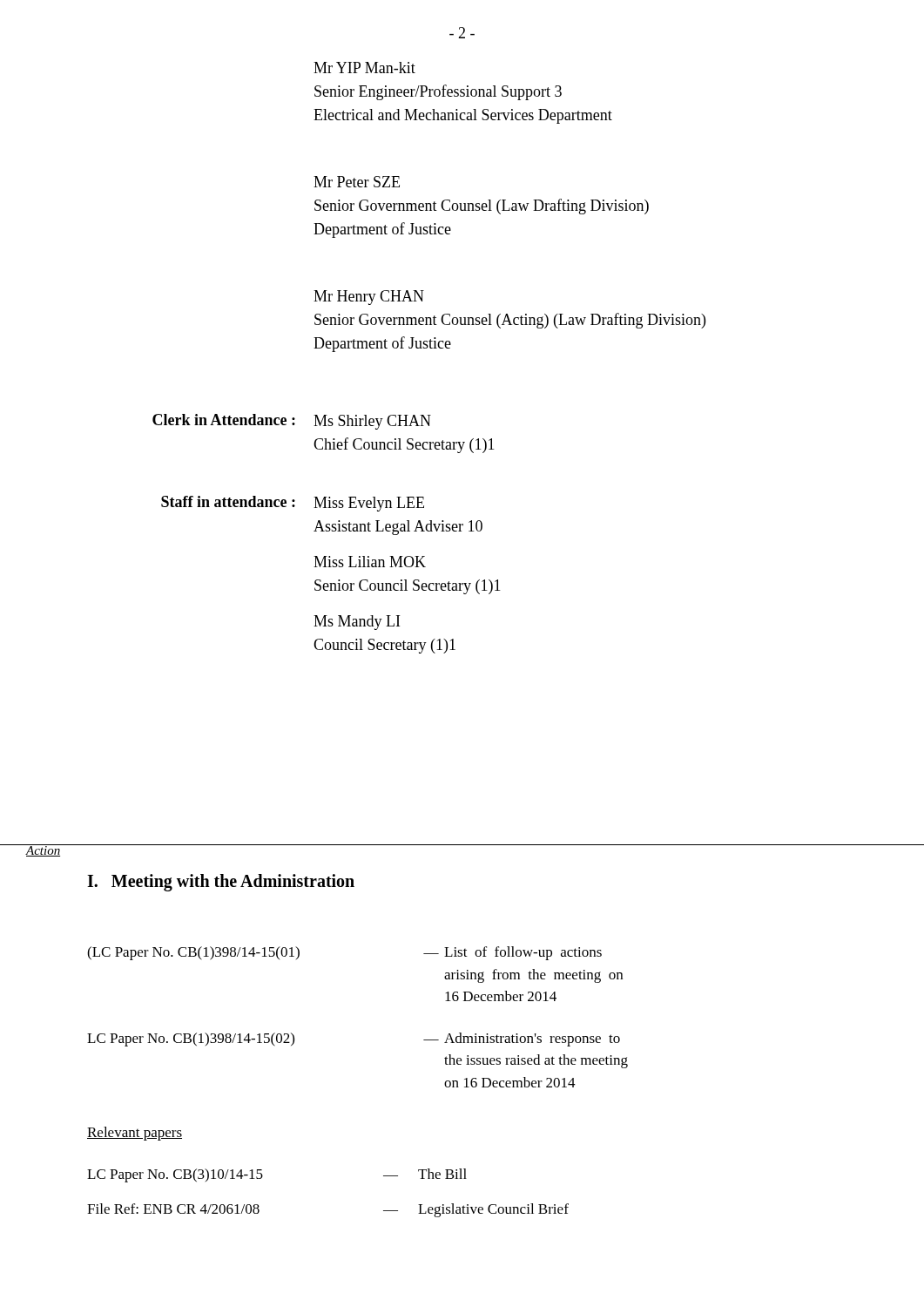Screen dimensions: 1307x924
Task: Select the passage starting "Mr Henry CHAN Senior"
Action: 462,330
